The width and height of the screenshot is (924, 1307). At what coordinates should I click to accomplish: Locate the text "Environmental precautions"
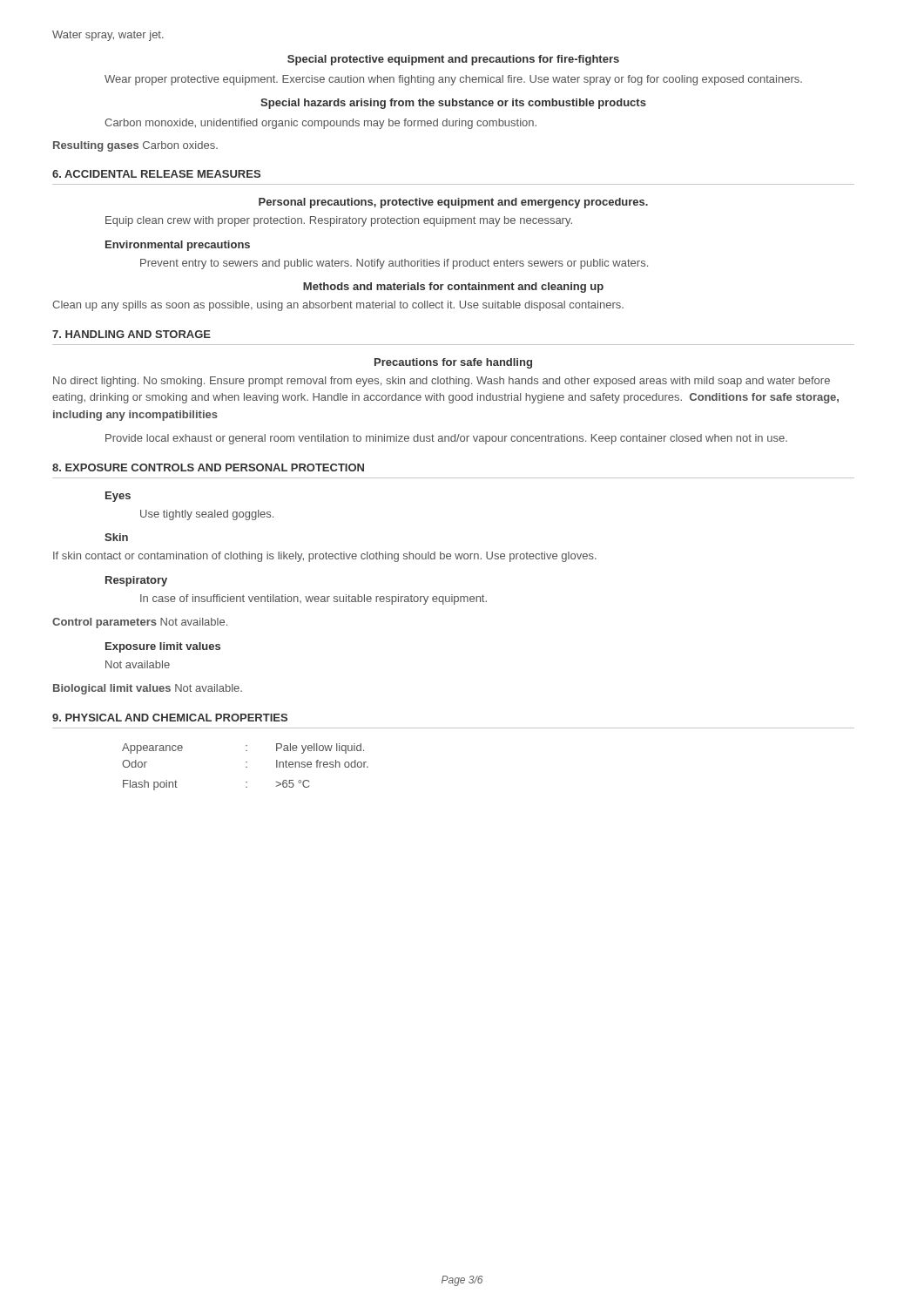pos(178,244)
